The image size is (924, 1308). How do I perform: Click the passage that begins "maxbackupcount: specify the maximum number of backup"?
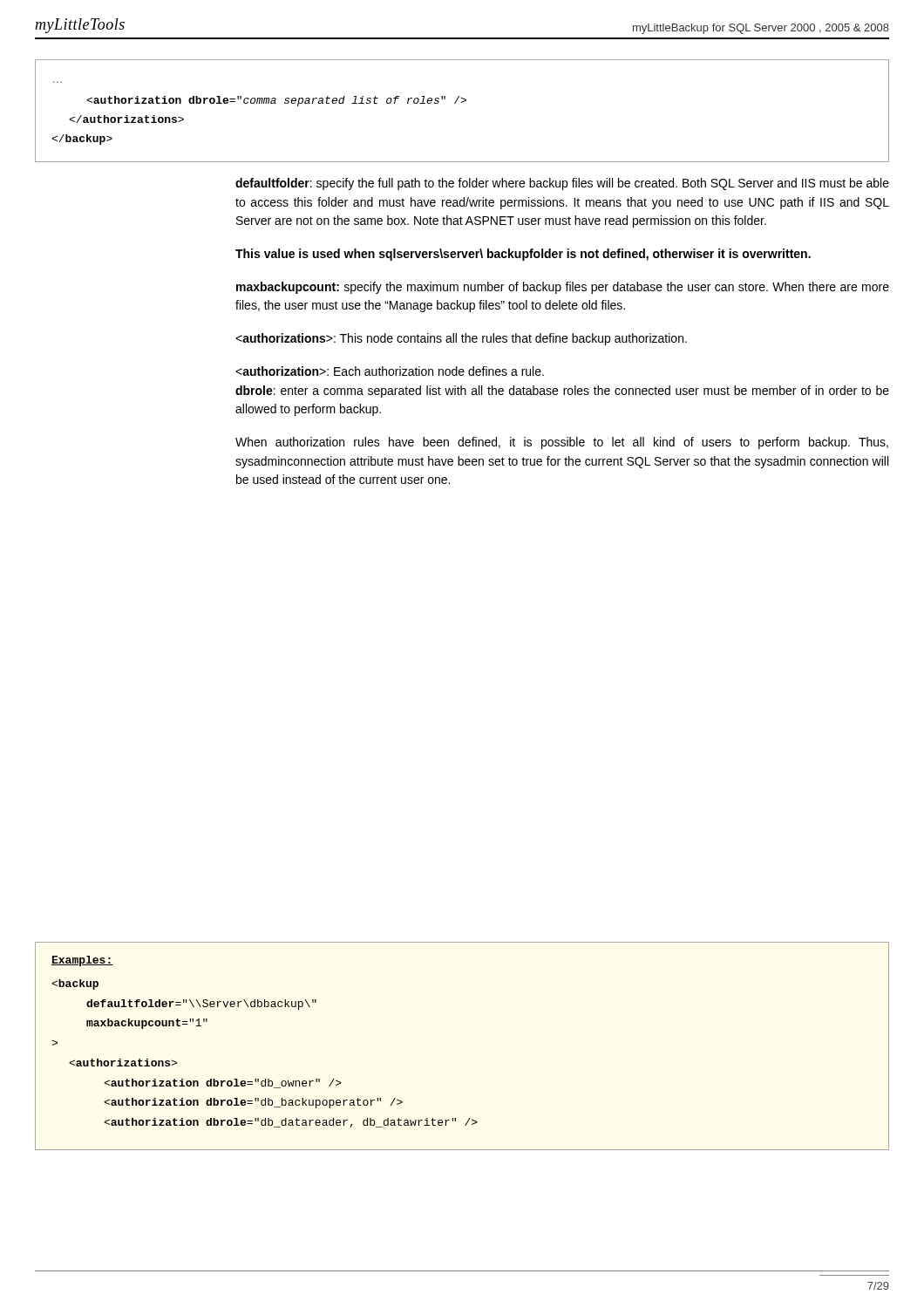click(562, 296)
